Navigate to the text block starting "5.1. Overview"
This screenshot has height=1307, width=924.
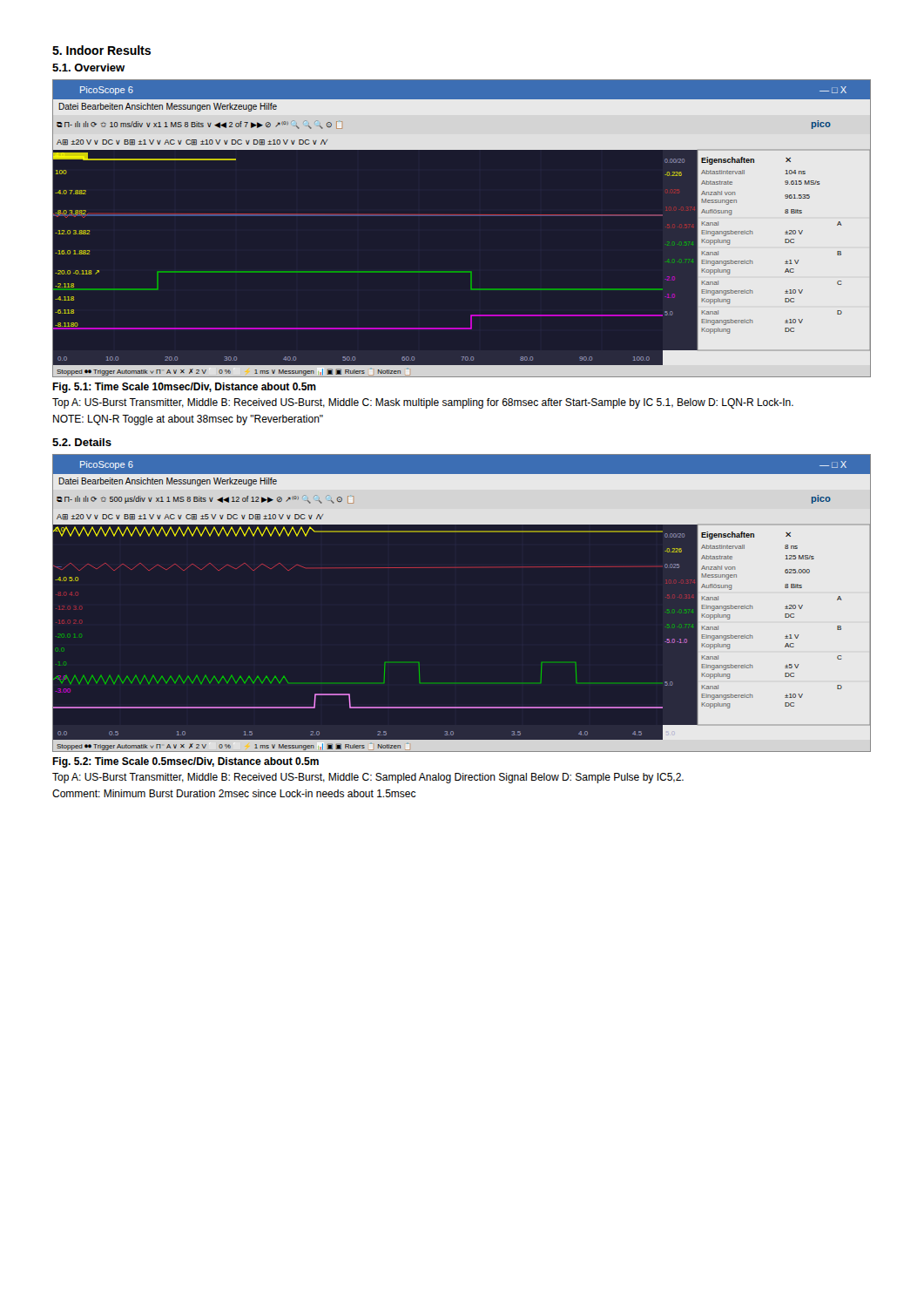[88, 68]
